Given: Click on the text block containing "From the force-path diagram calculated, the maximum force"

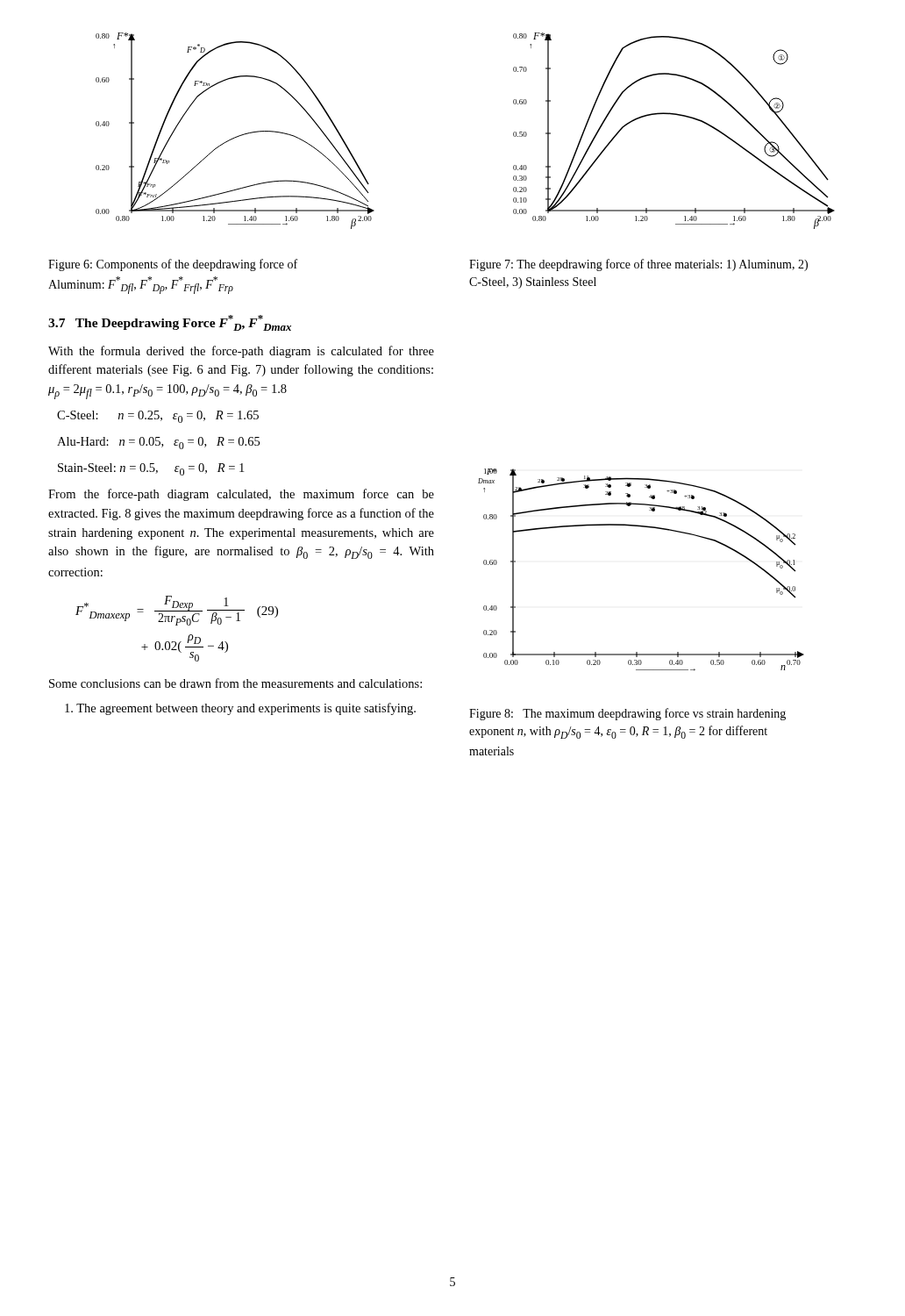Looking at the screenshot, I should point(241,533).
